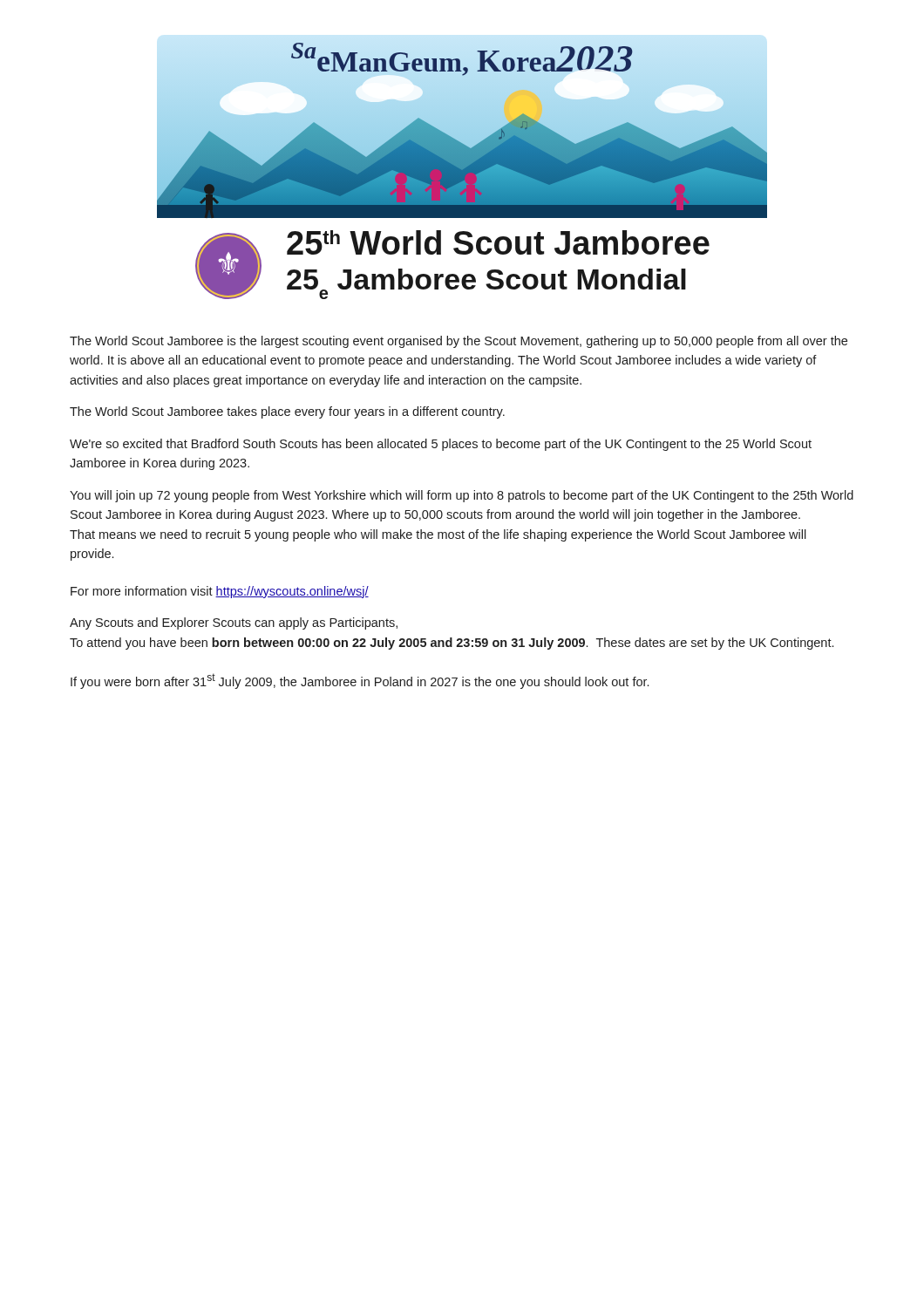The image size is (924, 1308).
Task: Find the element starting "If you were born"
Action: click(x=360, y=680)
